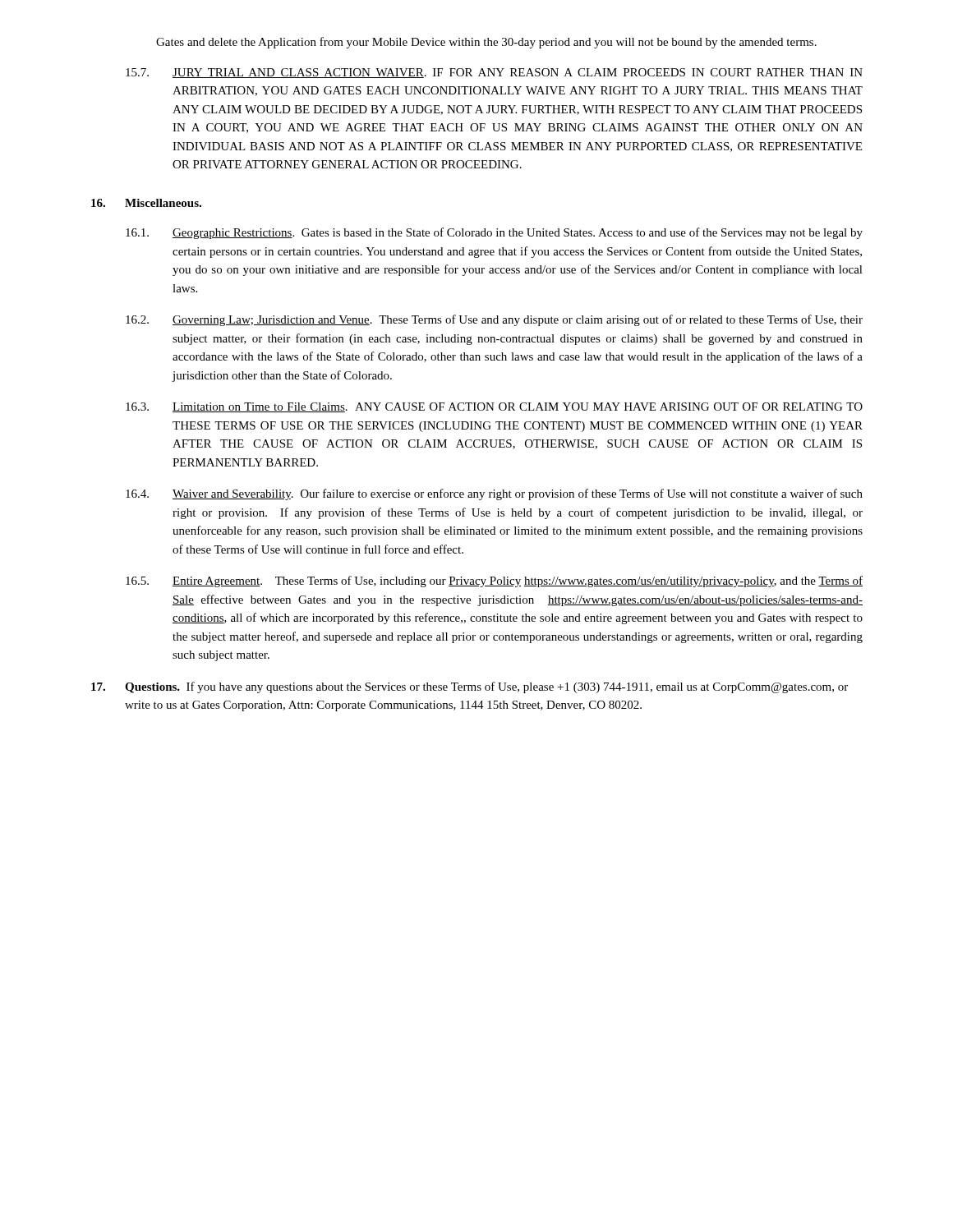Find the block on this page that starts "16.1. Geographic Restrictions. Gates"
The width and height of the screenshot is (953, 1232).
[x=494, y=260]
